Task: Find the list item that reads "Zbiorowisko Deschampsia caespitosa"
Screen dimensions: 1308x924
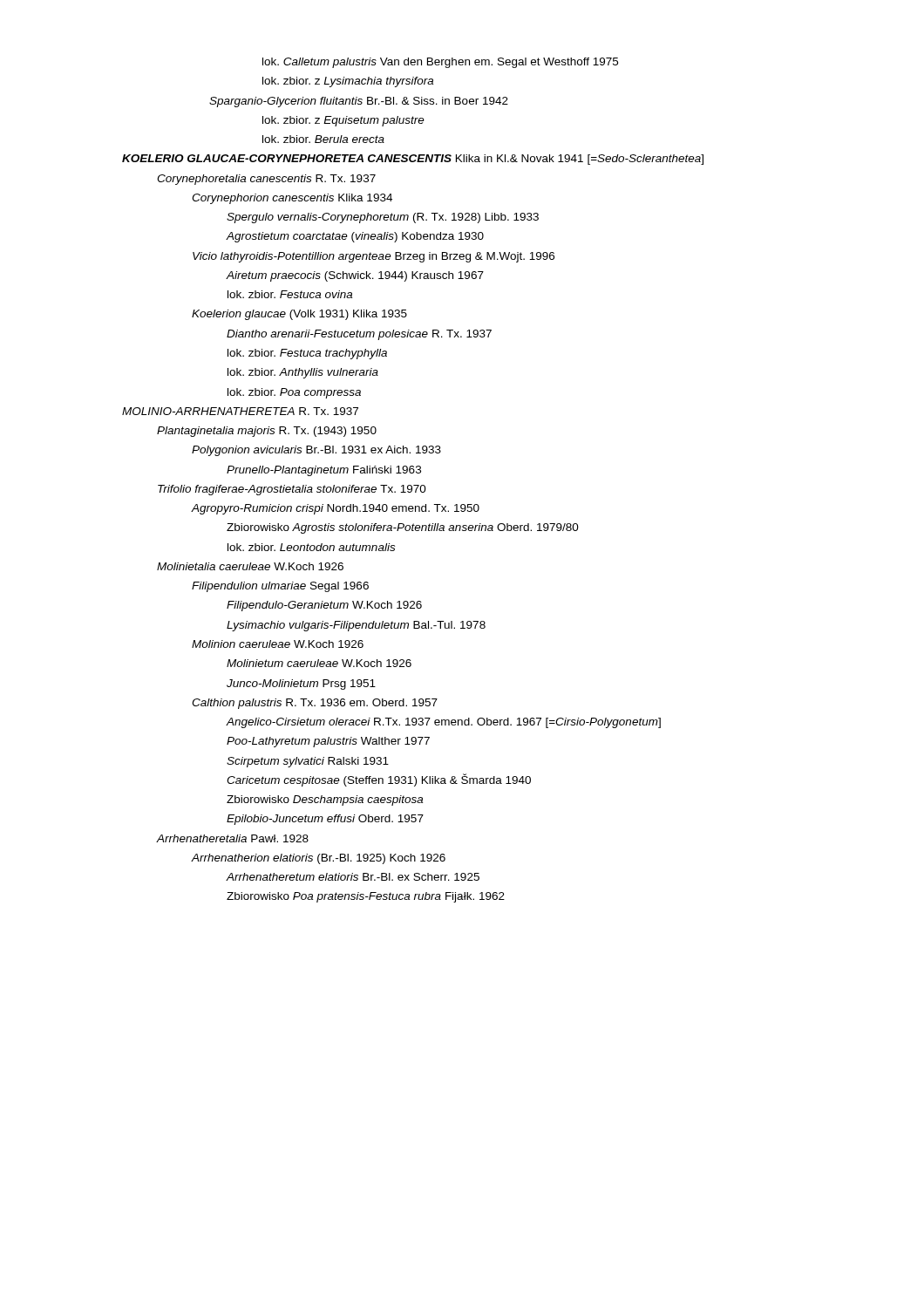Action: click(x=325, y=799)
